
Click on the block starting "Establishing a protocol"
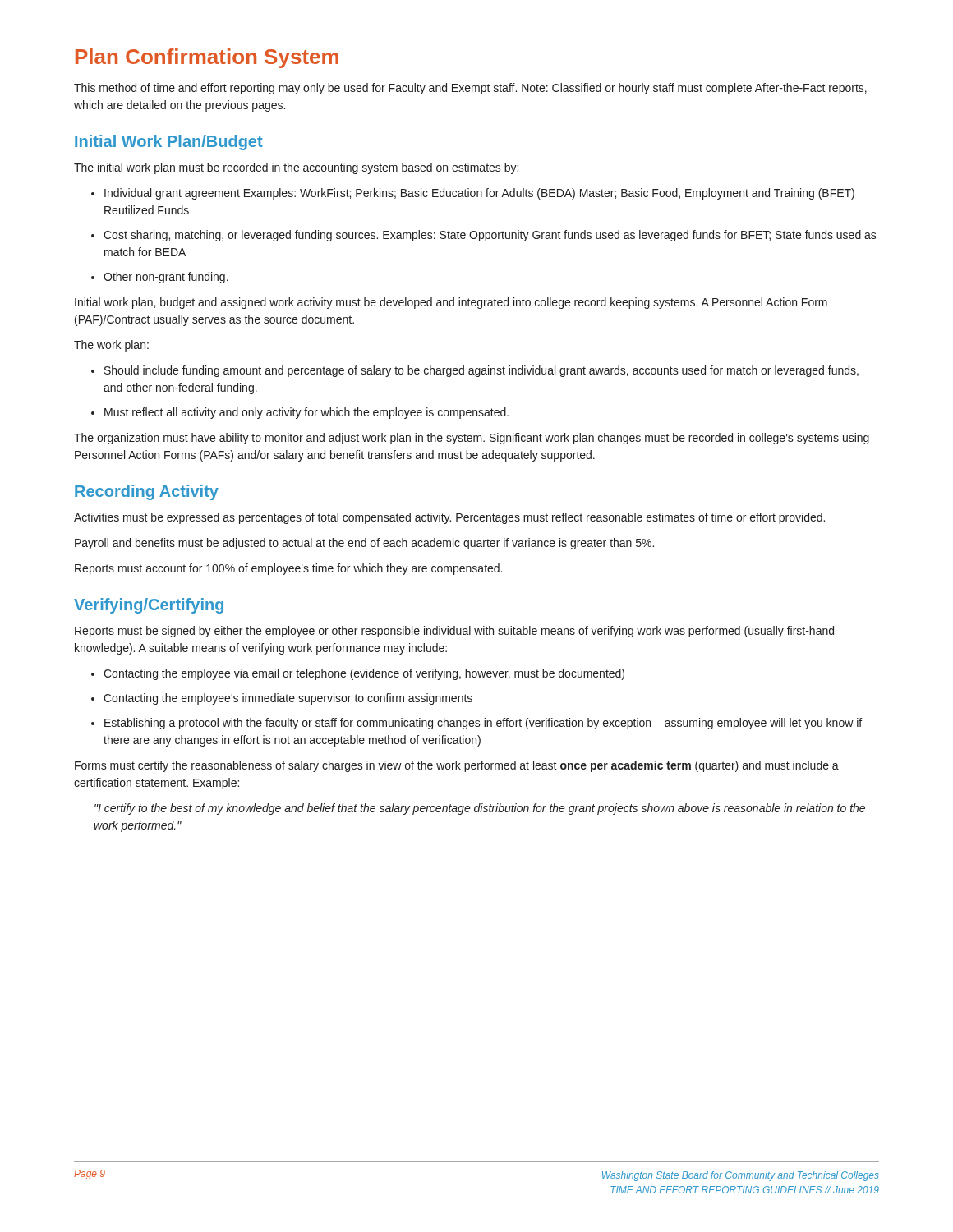point(491,732)
